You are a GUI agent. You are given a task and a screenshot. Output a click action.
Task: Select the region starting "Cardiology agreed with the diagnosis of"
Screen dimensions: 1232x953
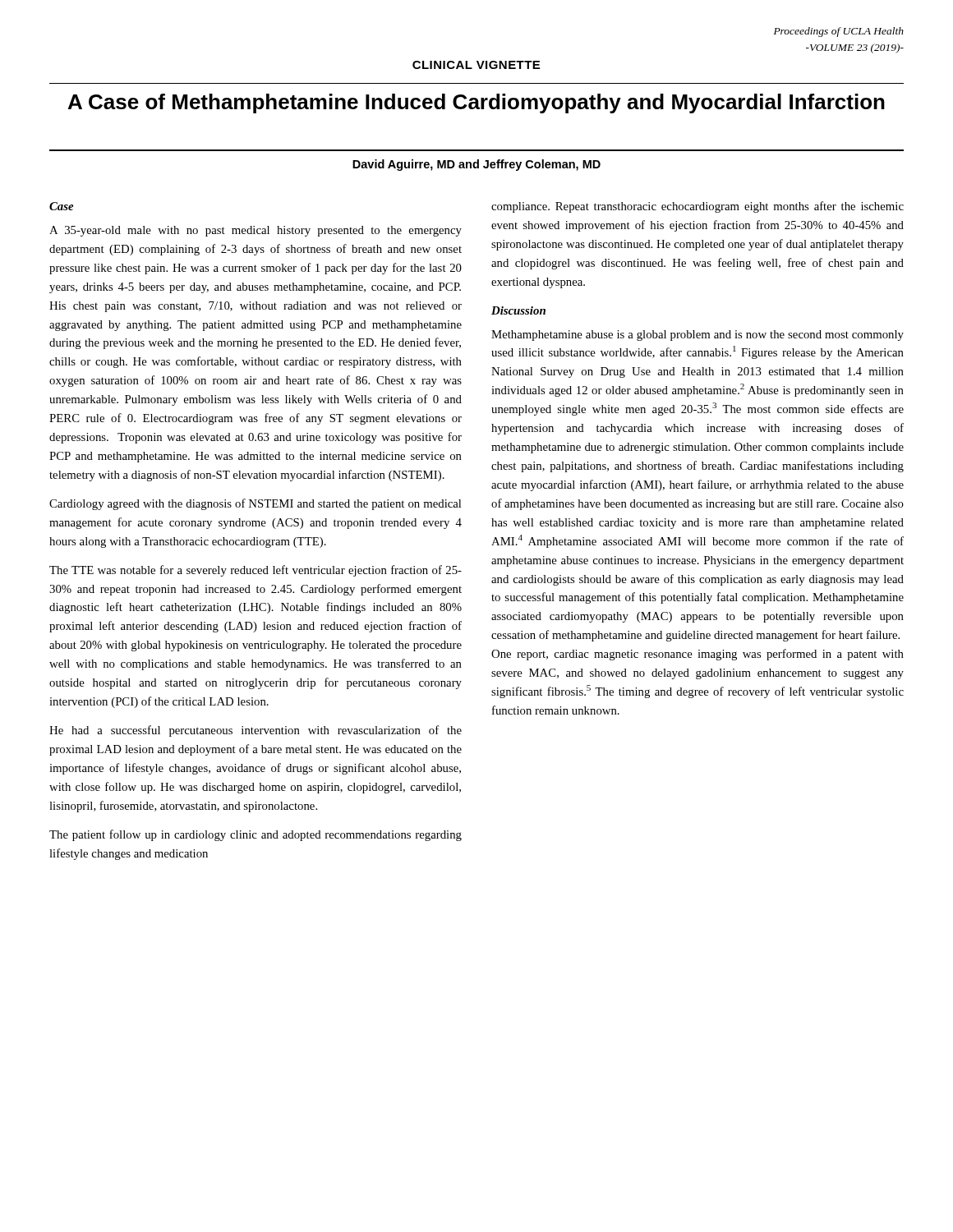(255, 522)
